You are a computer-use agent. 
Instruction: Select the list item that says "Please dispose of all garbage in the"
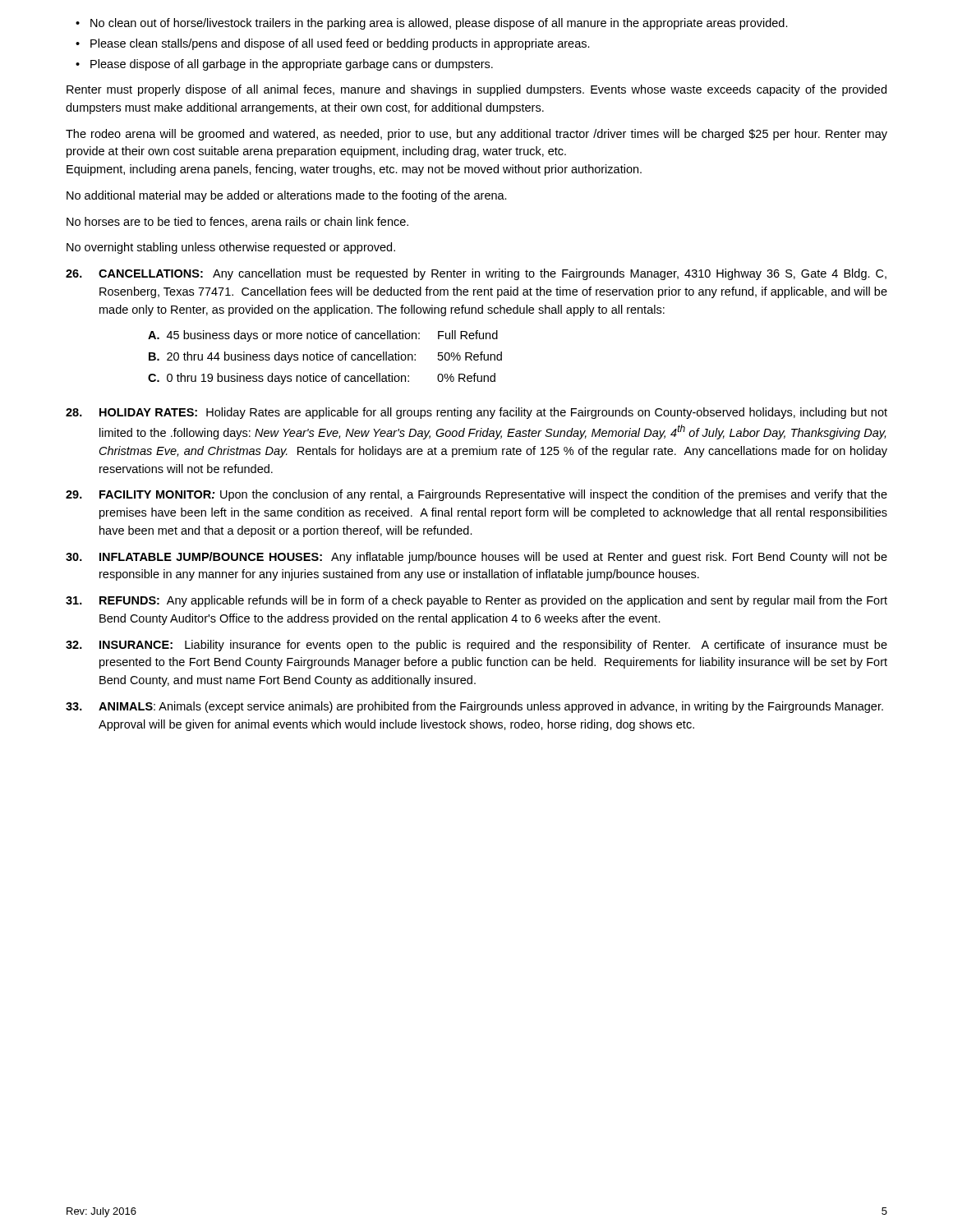pos(290,64)
